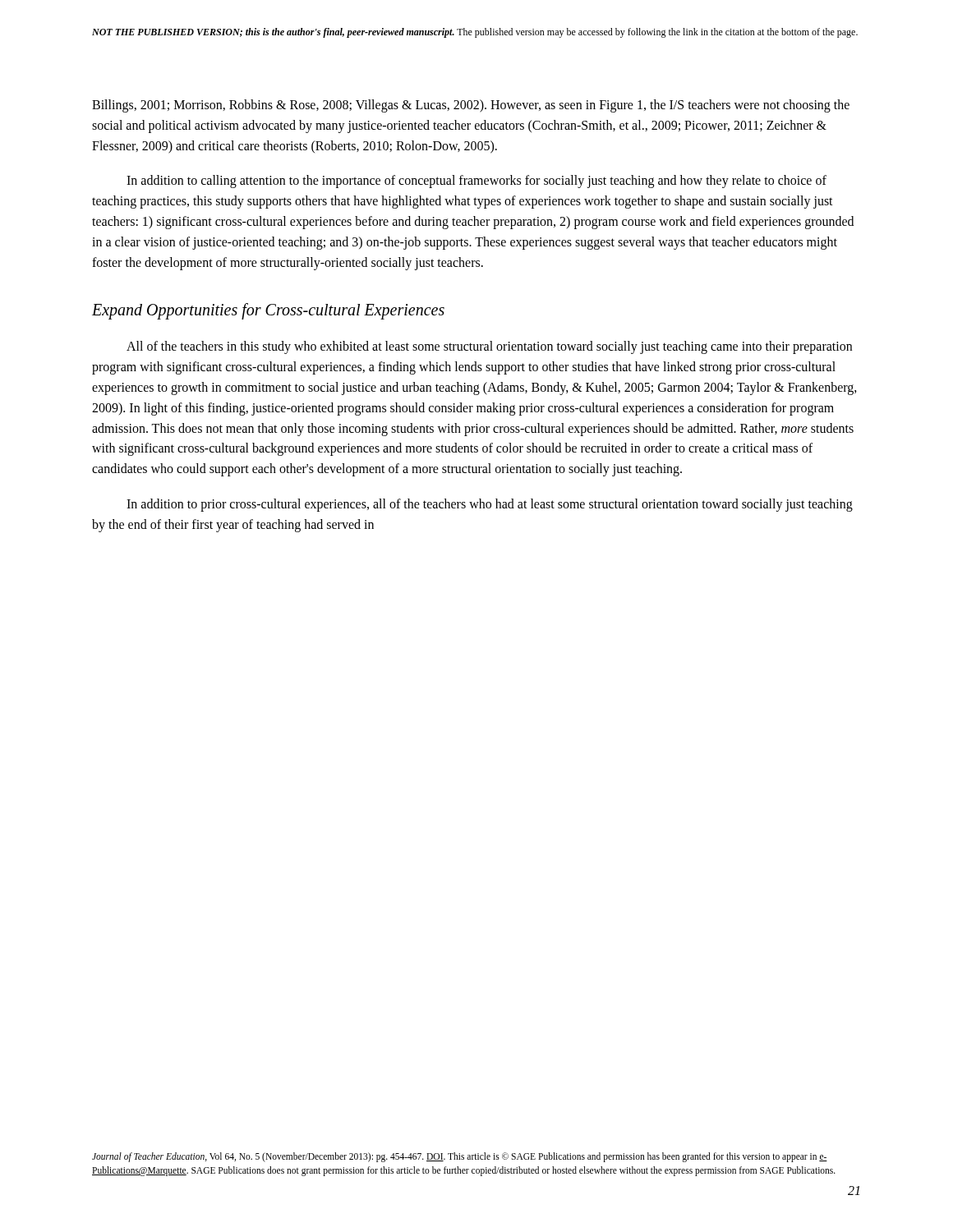
Task: Point to the block beginning "Billings, 2001; Morrison, Robbins &"
Action: point(471,125)
